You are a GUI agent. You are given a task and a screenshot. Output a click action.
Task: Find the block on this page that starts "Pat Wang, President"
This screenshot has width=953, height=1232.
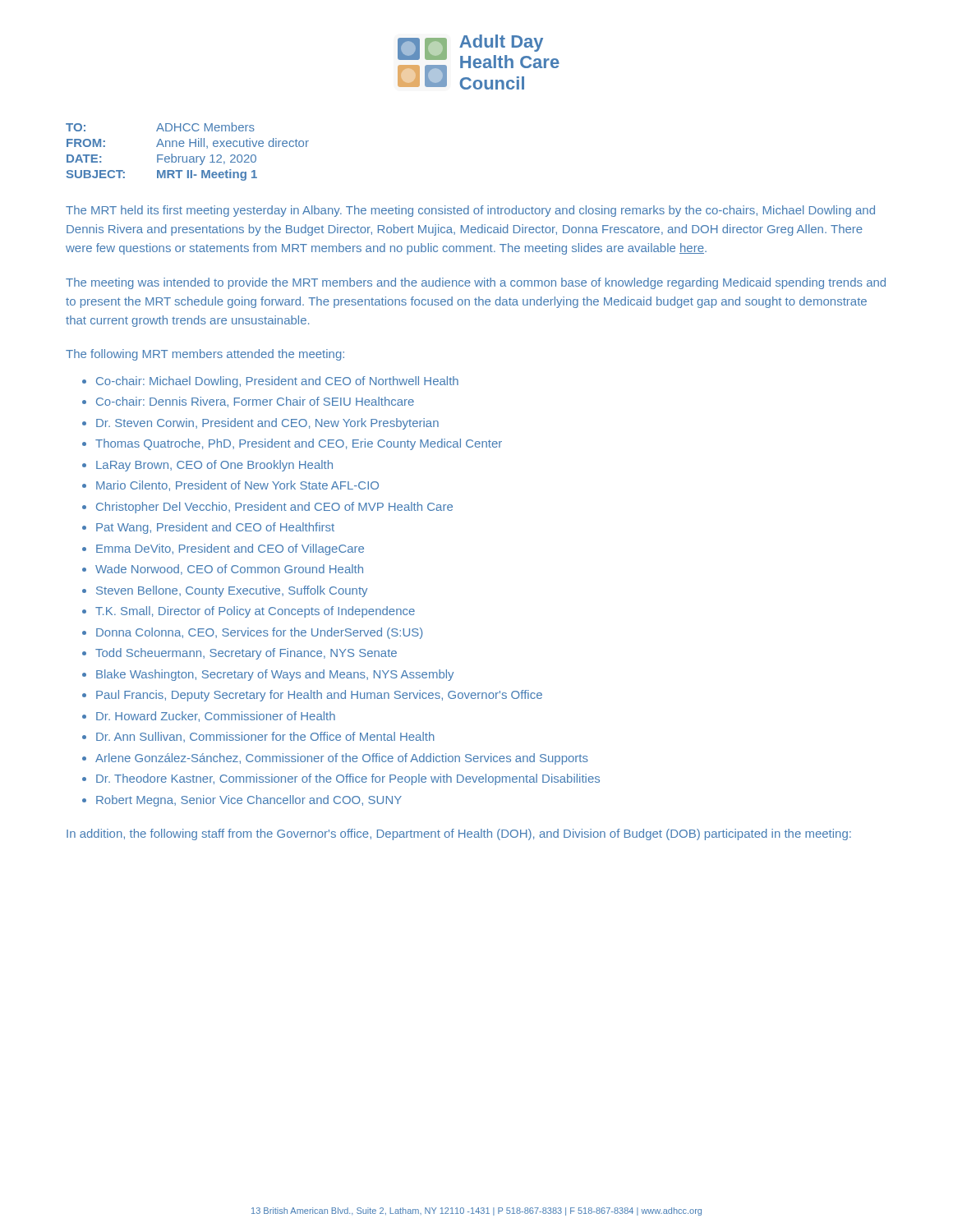(215, 527)
